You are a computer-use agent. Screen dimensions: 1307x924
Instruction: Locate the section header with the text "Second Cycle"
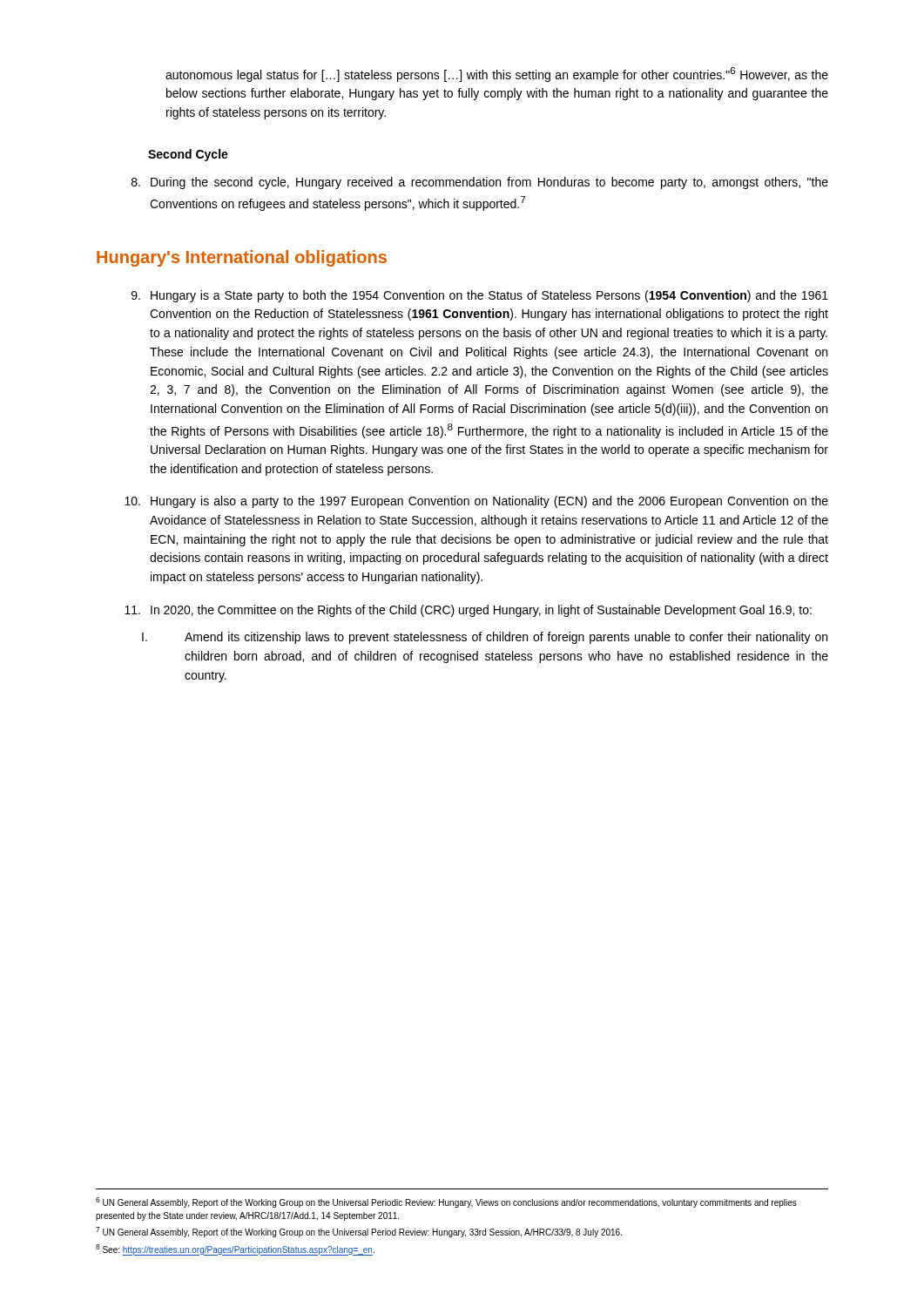188,154
